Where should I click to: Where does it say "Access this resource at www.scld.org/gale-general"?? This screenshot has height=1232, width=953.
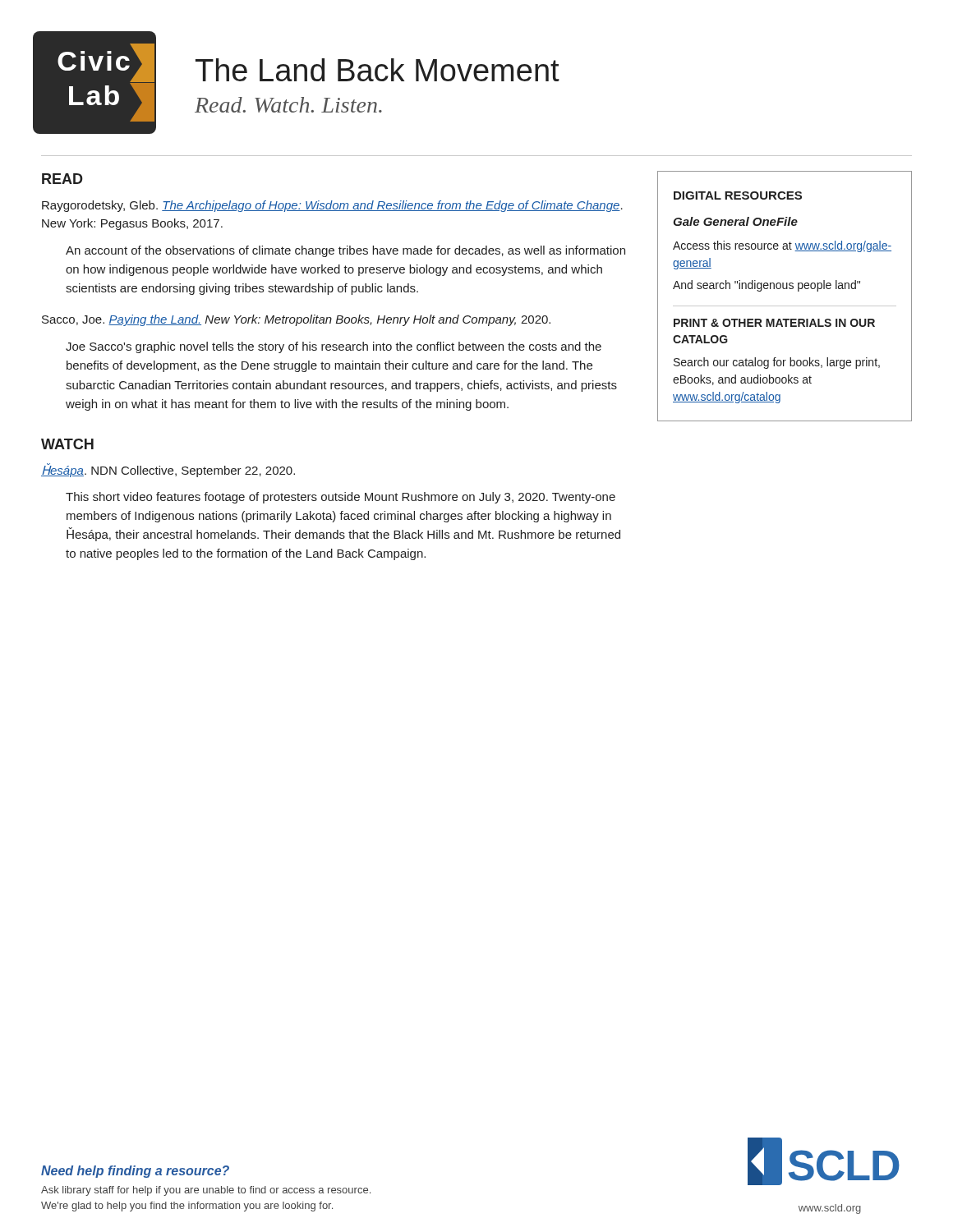[782, 254]
